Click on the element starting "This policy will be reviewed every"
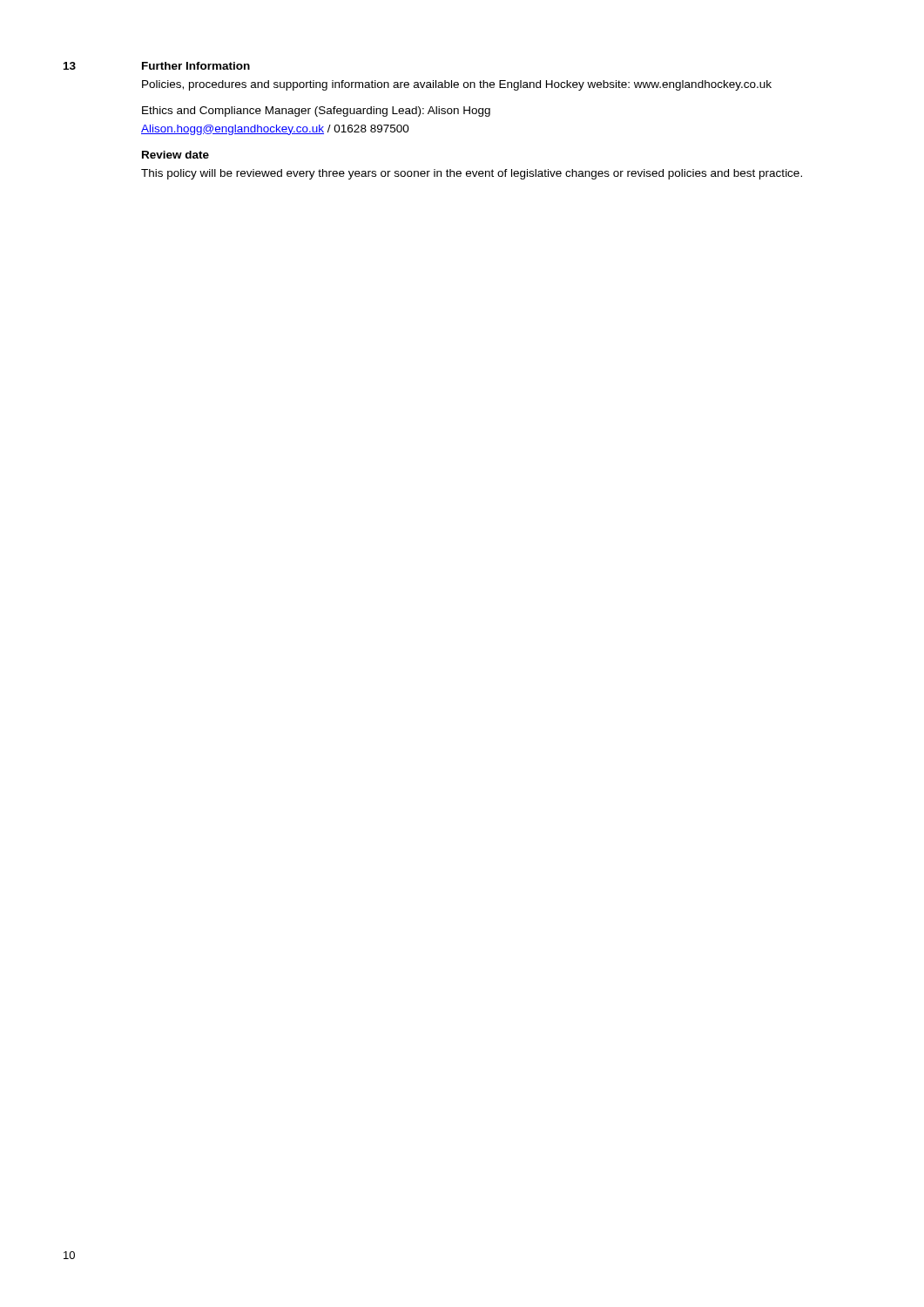This screenshot has height=1307, width=924. (x=472, y=173)
